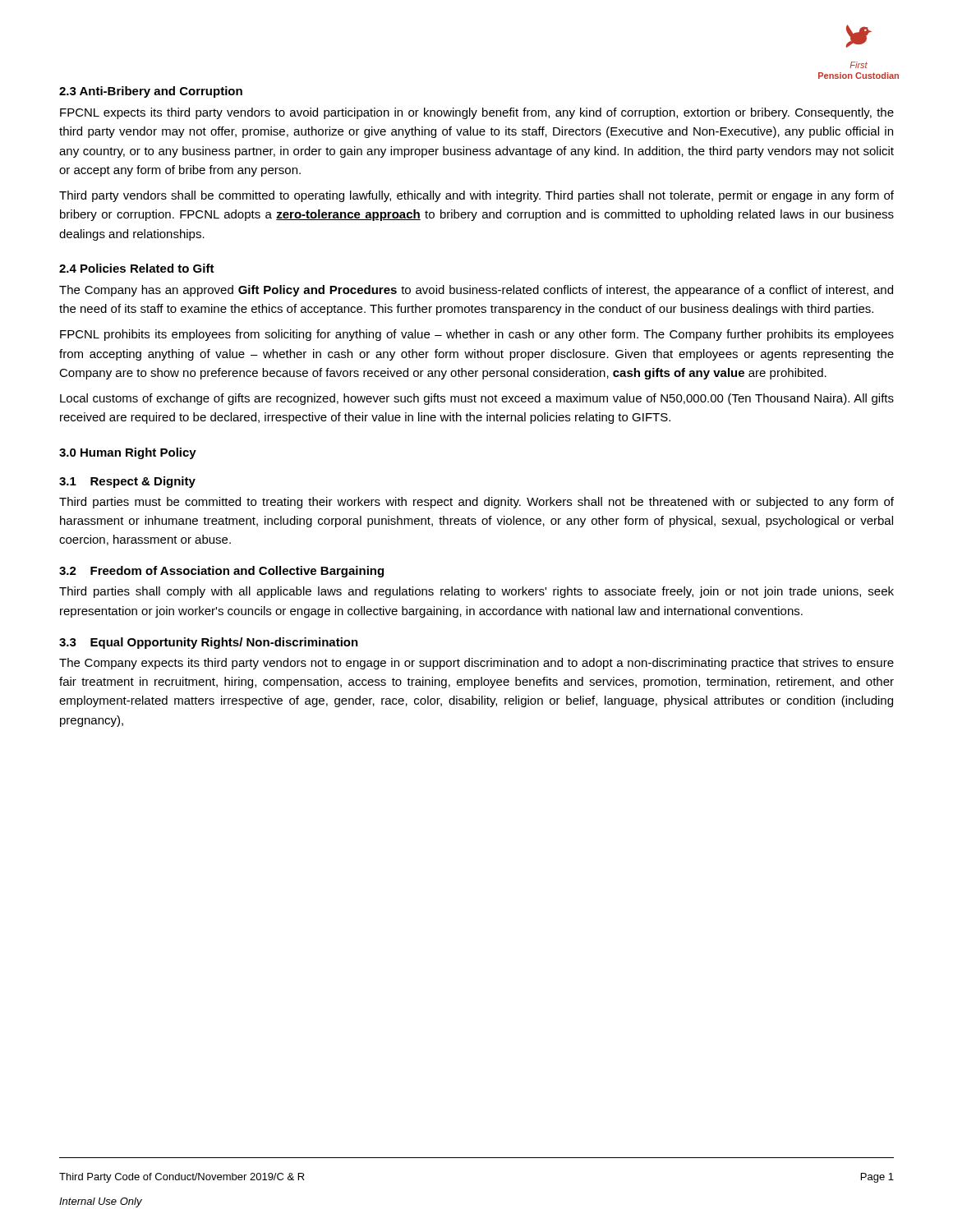Click the passage that begins "FPCNL prohibits its"
The image size is (953, 1232).
(x=476, y=353)
